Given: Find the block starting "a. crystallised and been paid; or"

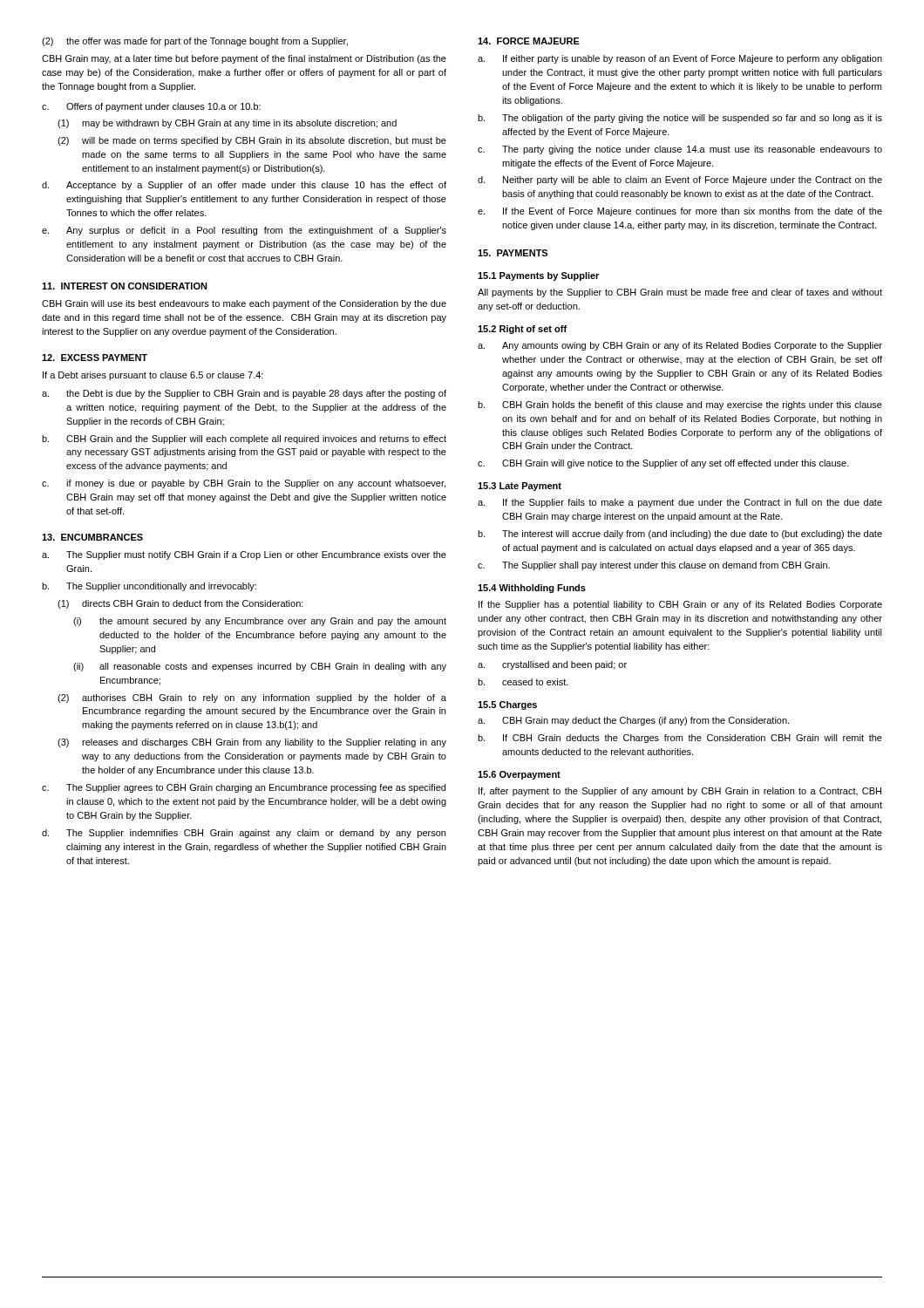Looking at the screenshot, I should coord(552,665).
